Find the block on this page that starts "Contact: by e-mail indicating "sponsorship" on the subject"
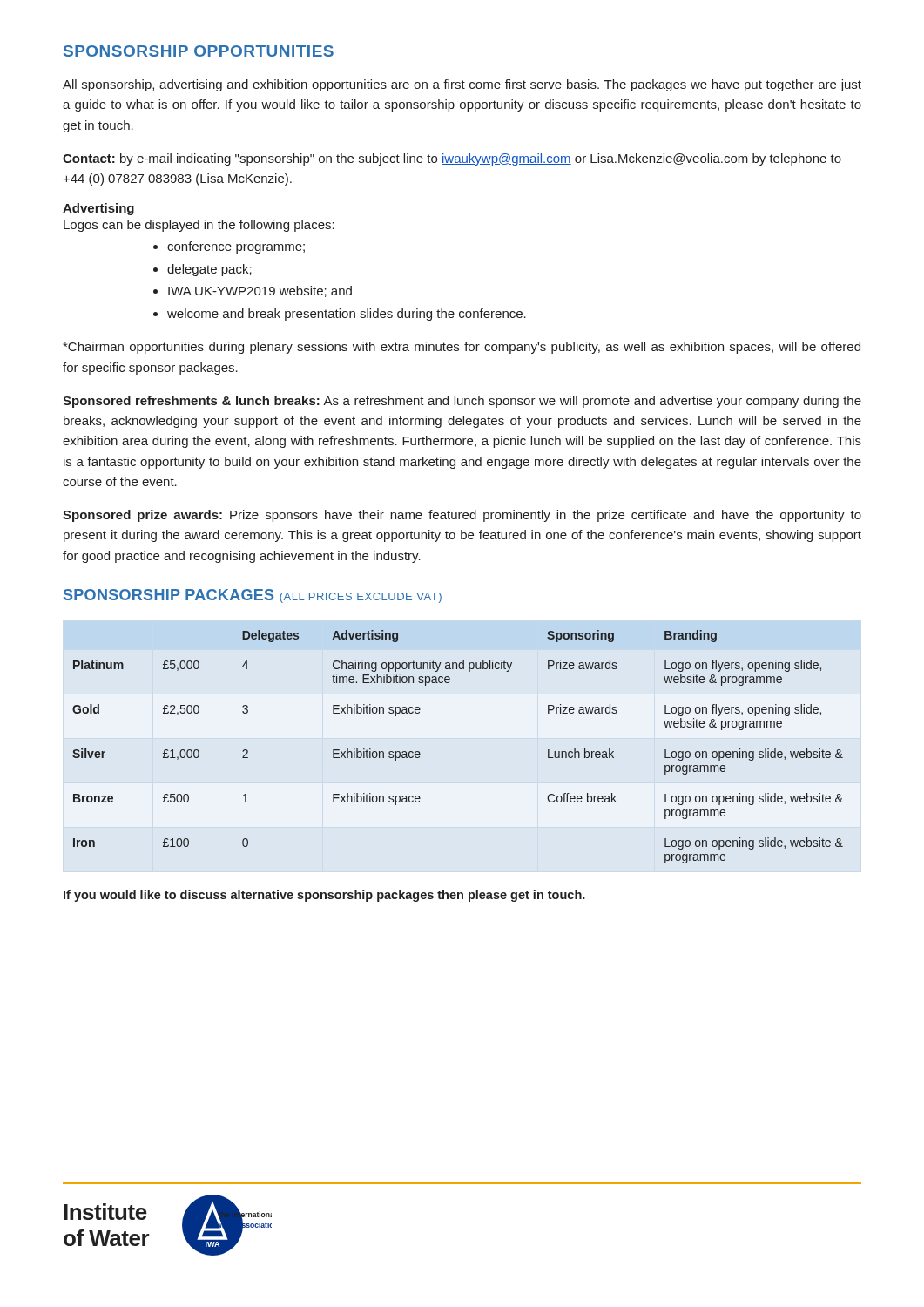924x1307 pixels. [462, 168]
